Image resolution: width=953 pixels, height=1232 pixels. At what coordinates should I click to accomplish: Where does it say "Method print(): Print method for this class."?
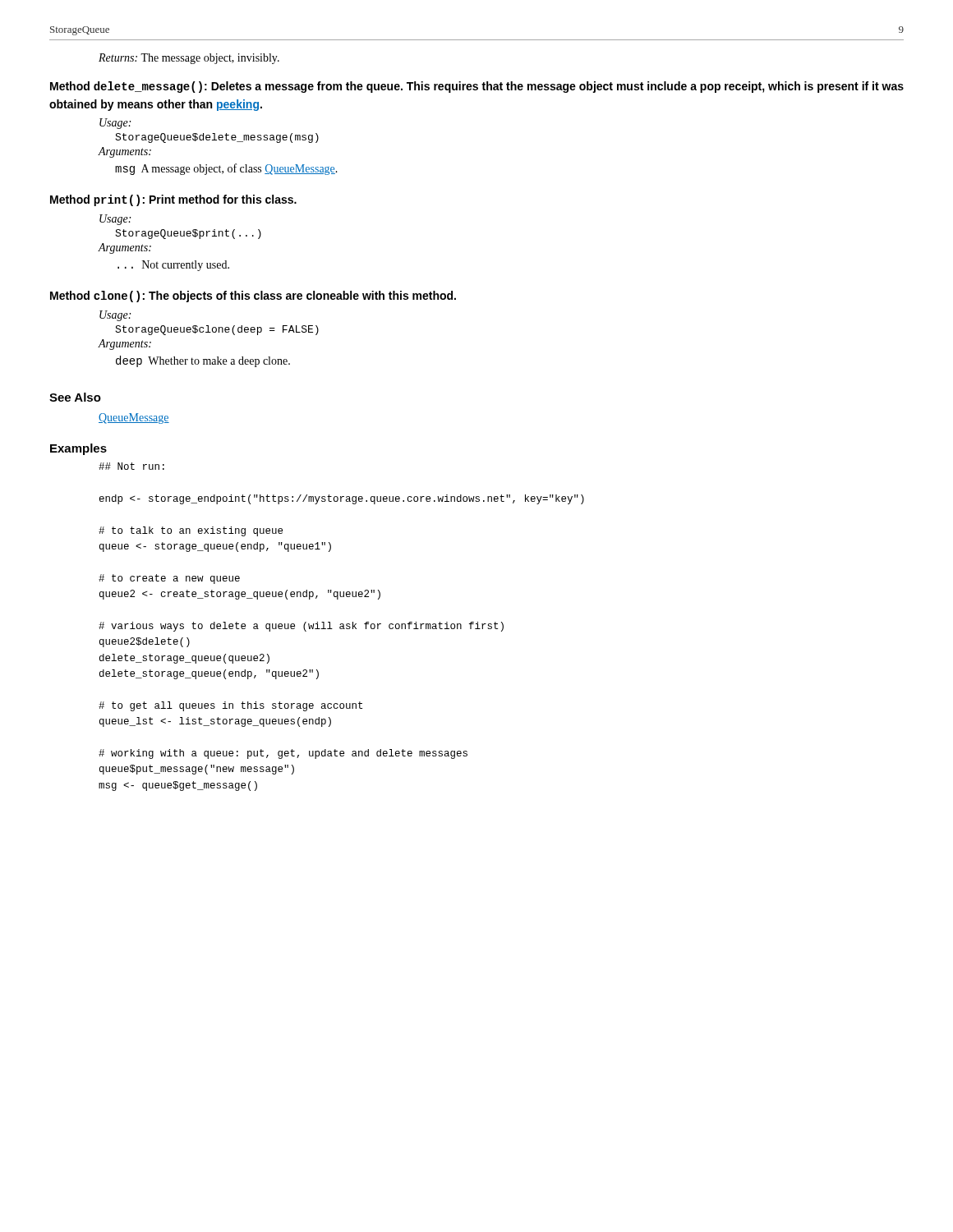point(173,200)
